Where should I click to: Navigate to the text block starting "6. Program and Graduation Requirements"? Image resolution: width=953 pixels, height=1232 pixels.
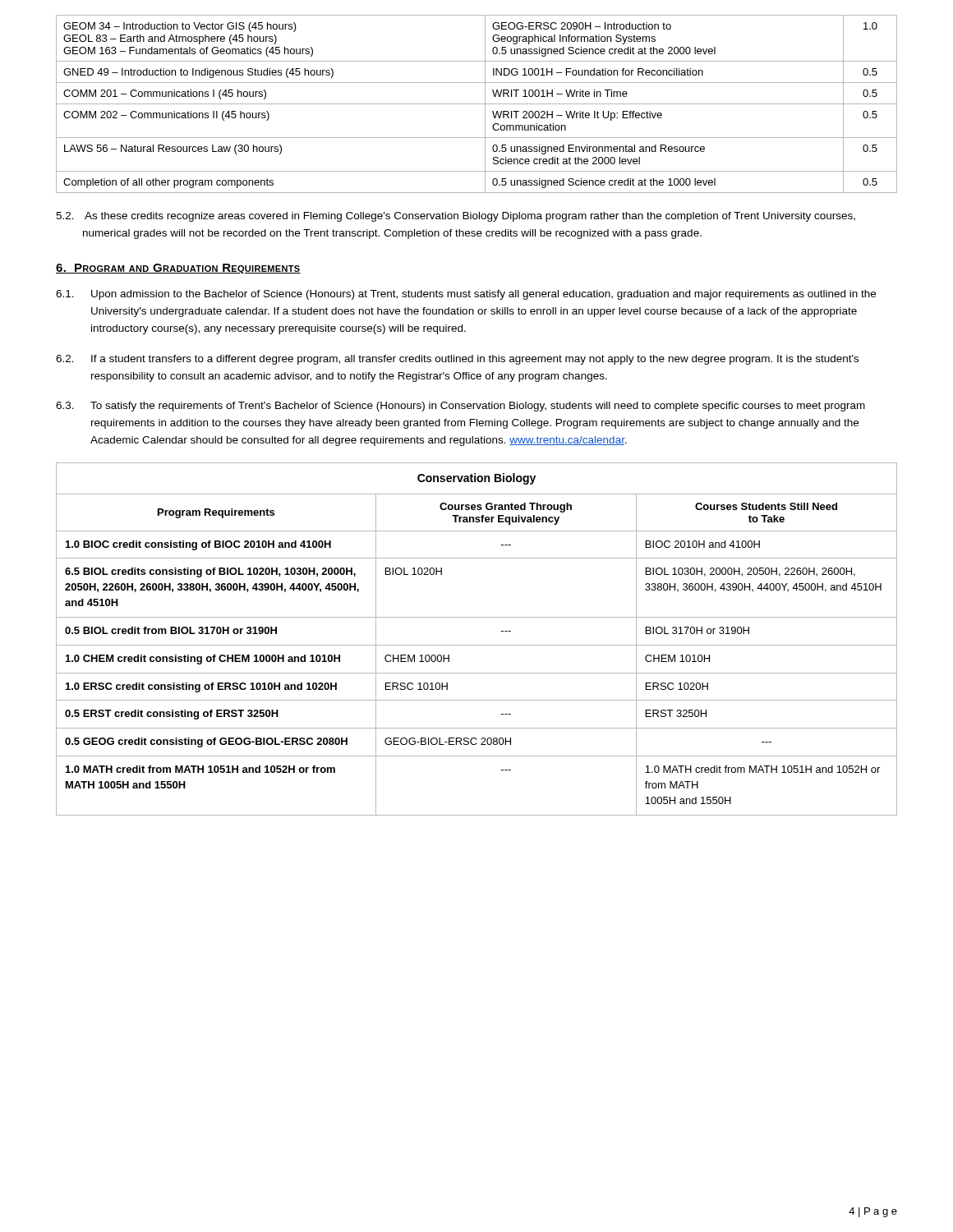point(178,267)
